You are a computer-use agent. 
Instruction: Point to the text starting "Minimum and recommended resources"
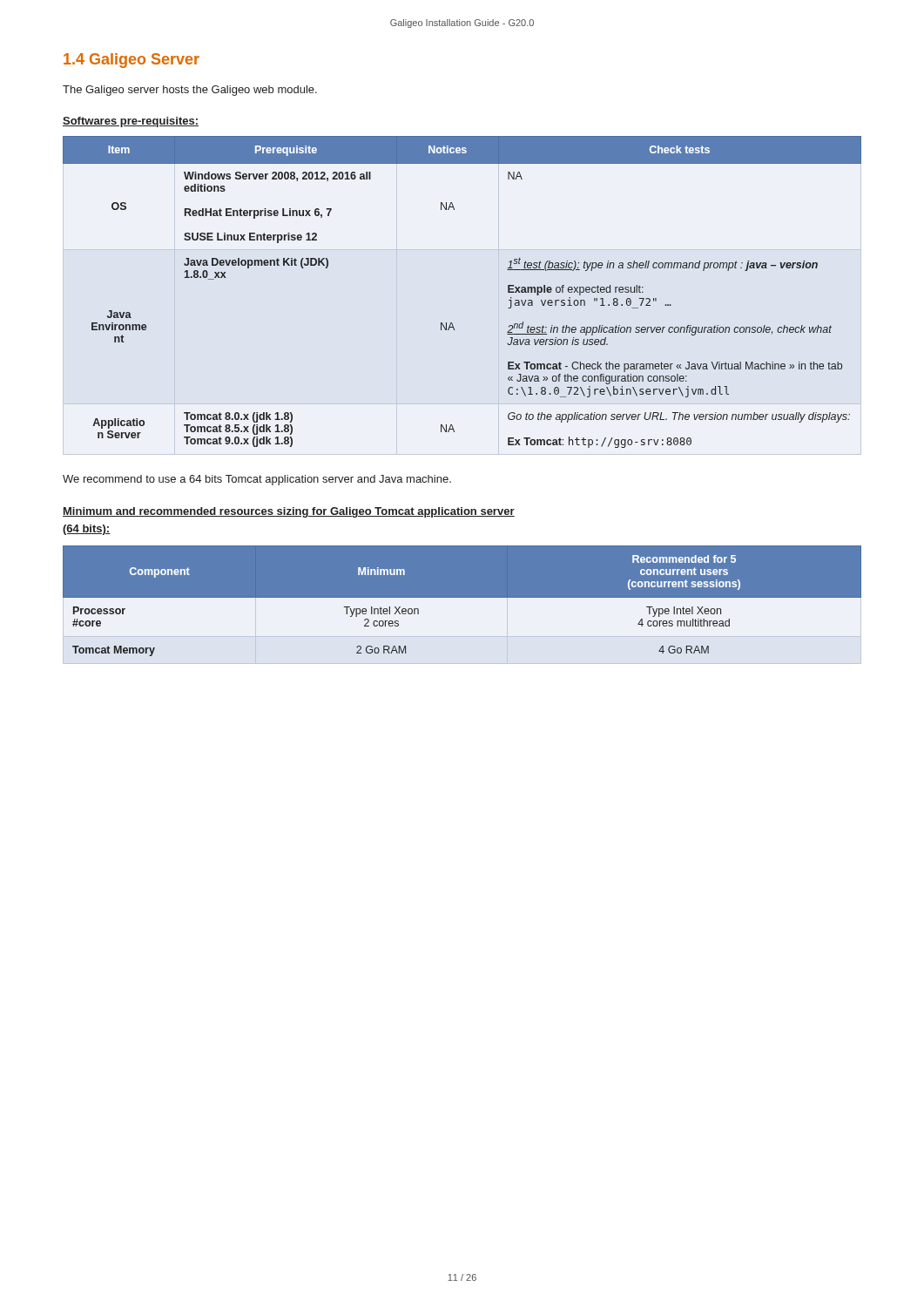click(x=288, y=520)
